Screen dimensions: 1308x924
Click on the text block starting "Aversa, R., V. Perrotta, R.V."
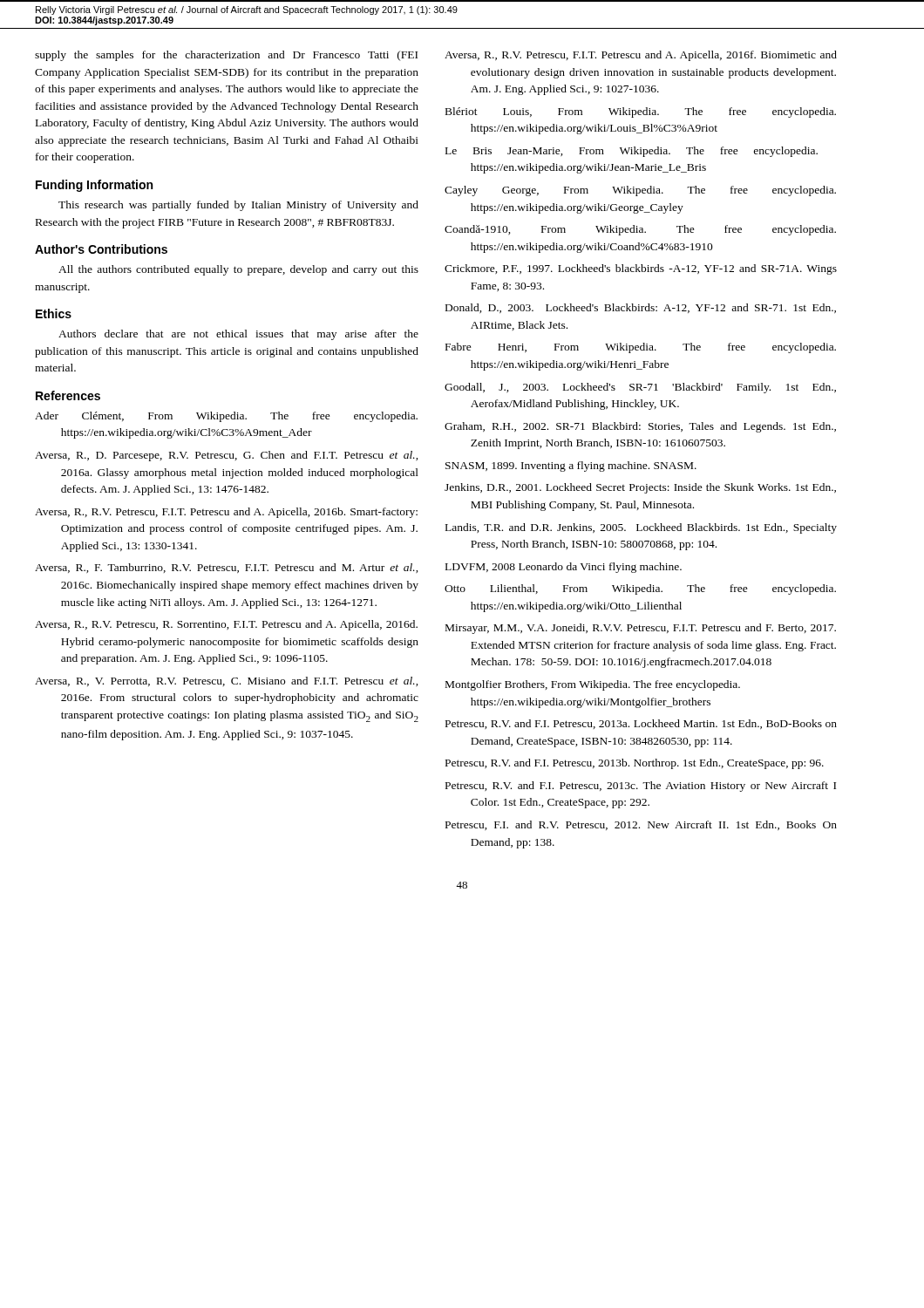pyautogui.click(x=227, y=707)
